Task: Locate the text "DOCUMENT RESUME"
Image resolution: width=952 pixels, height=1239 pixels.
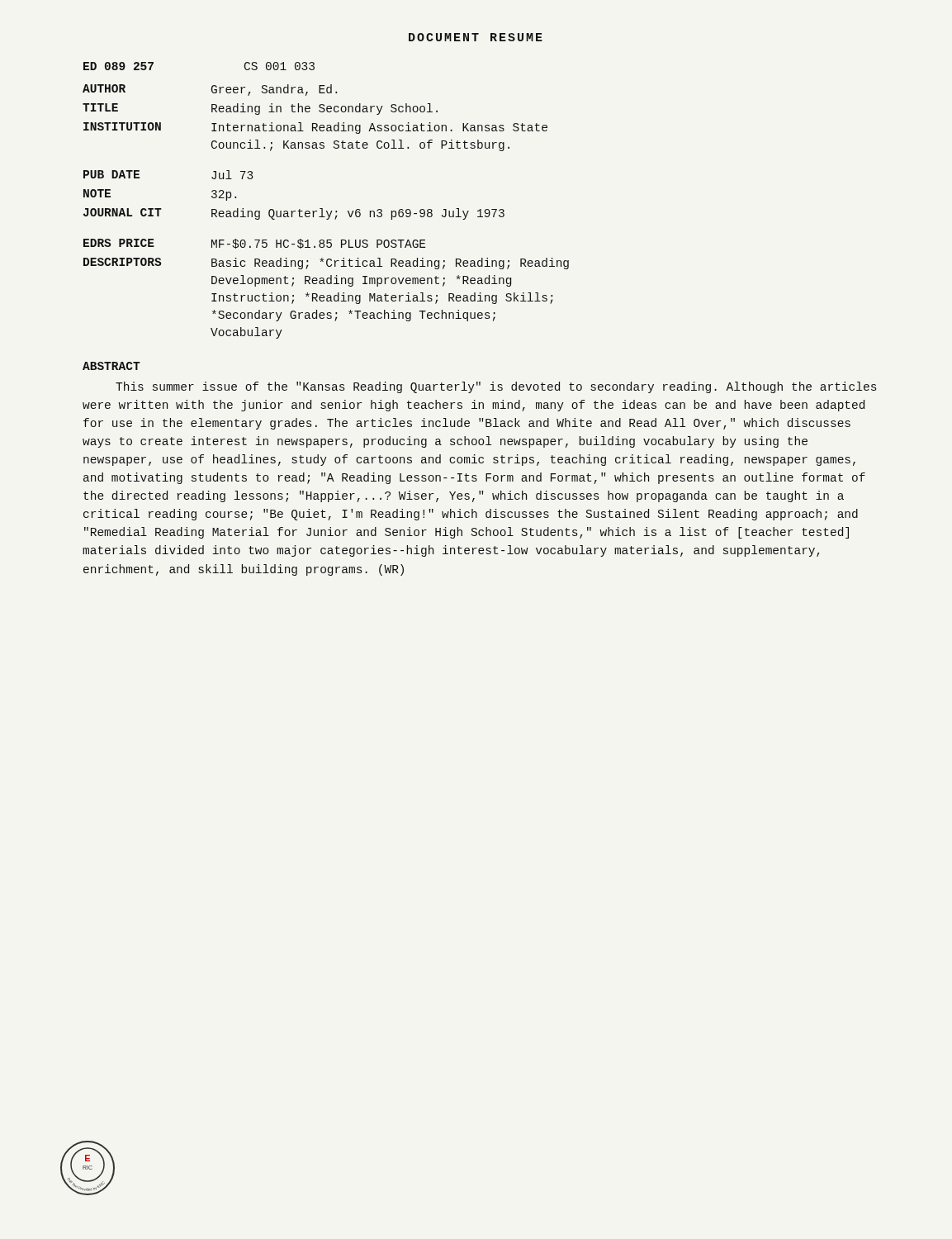Action: pos(476,38)
